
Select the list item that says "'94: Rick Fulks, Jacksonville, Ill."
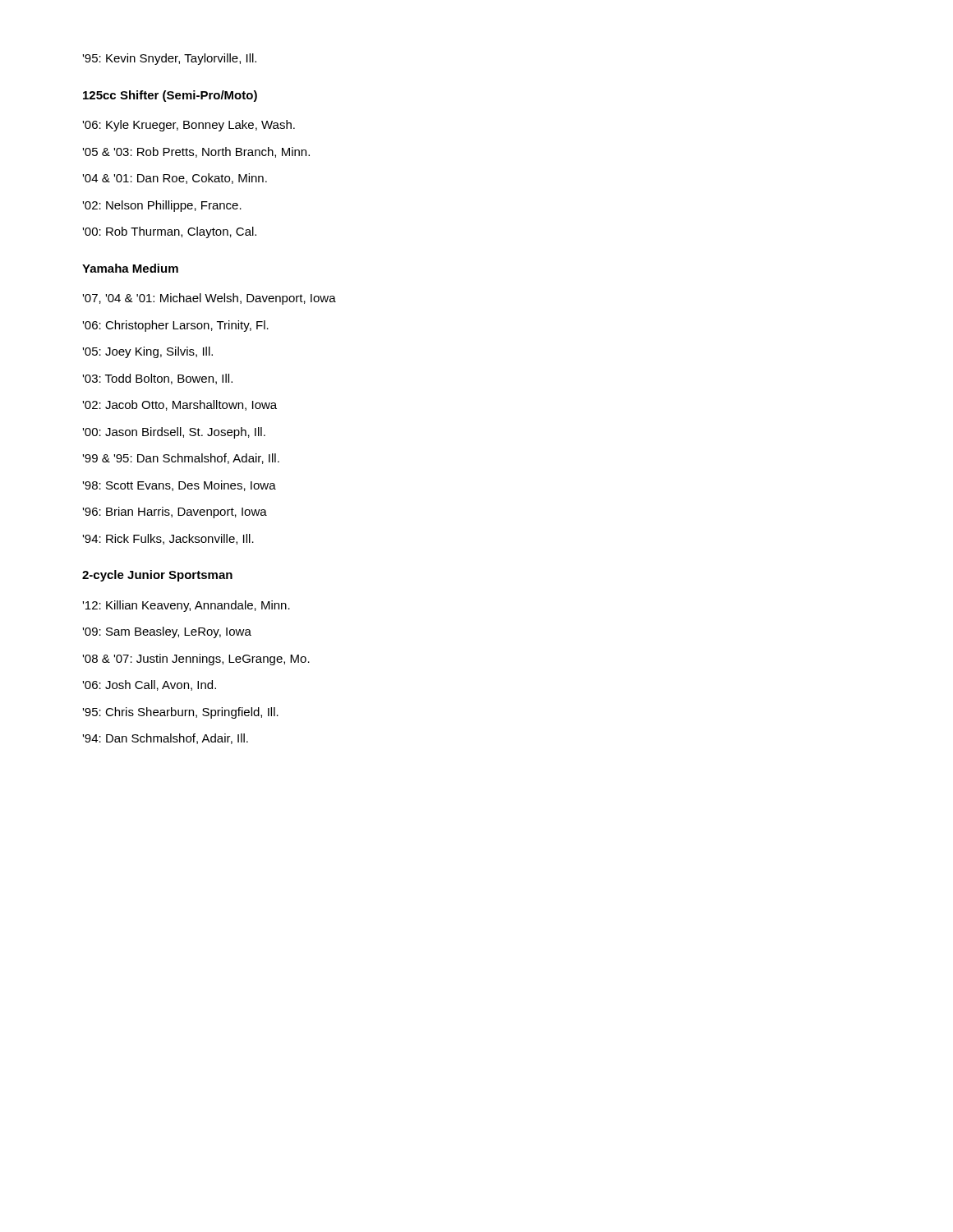coord(168,538)
